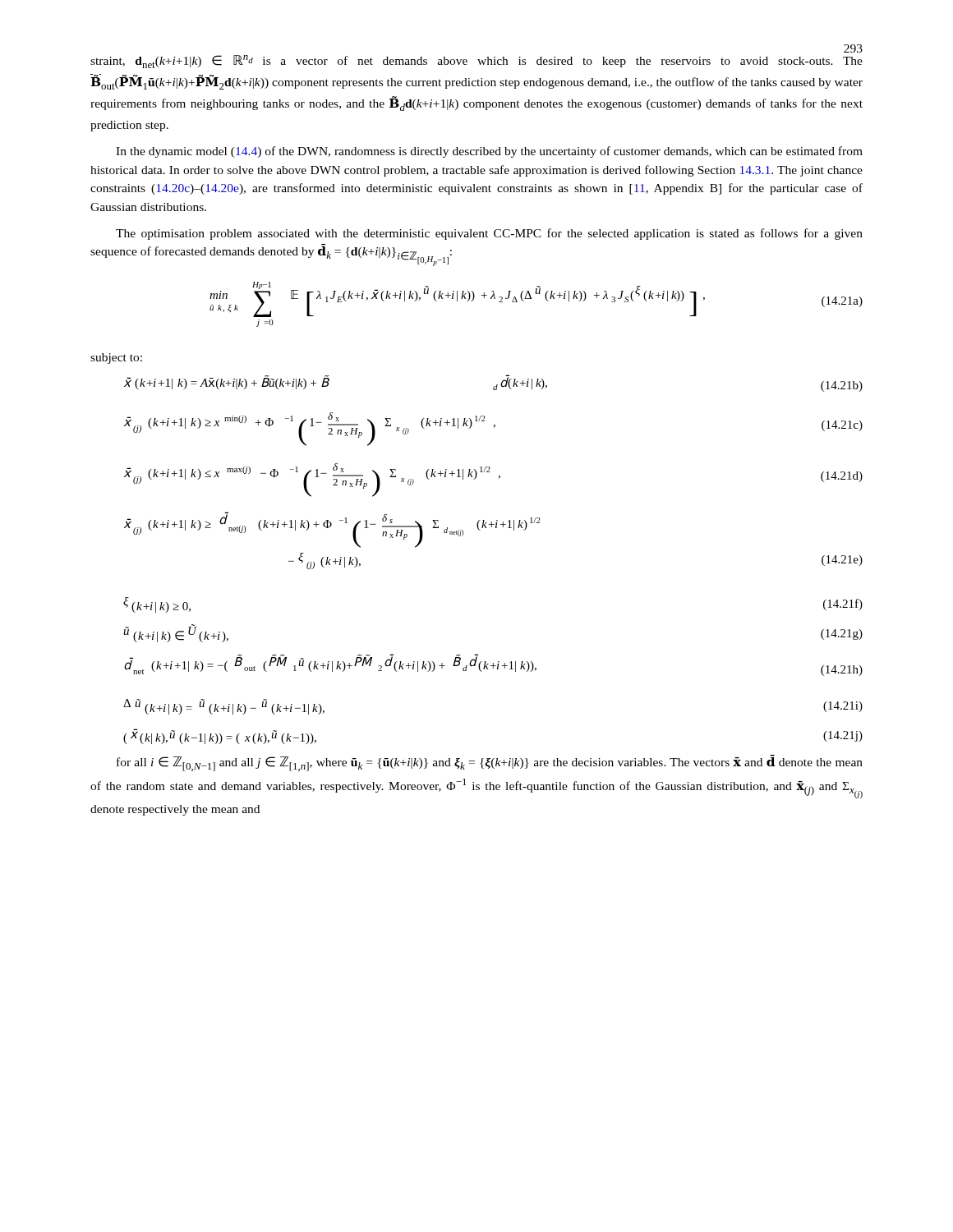Find the region starting "In the dynamic model (14.4) of"
953x1232 pixels.
point(476,178)
